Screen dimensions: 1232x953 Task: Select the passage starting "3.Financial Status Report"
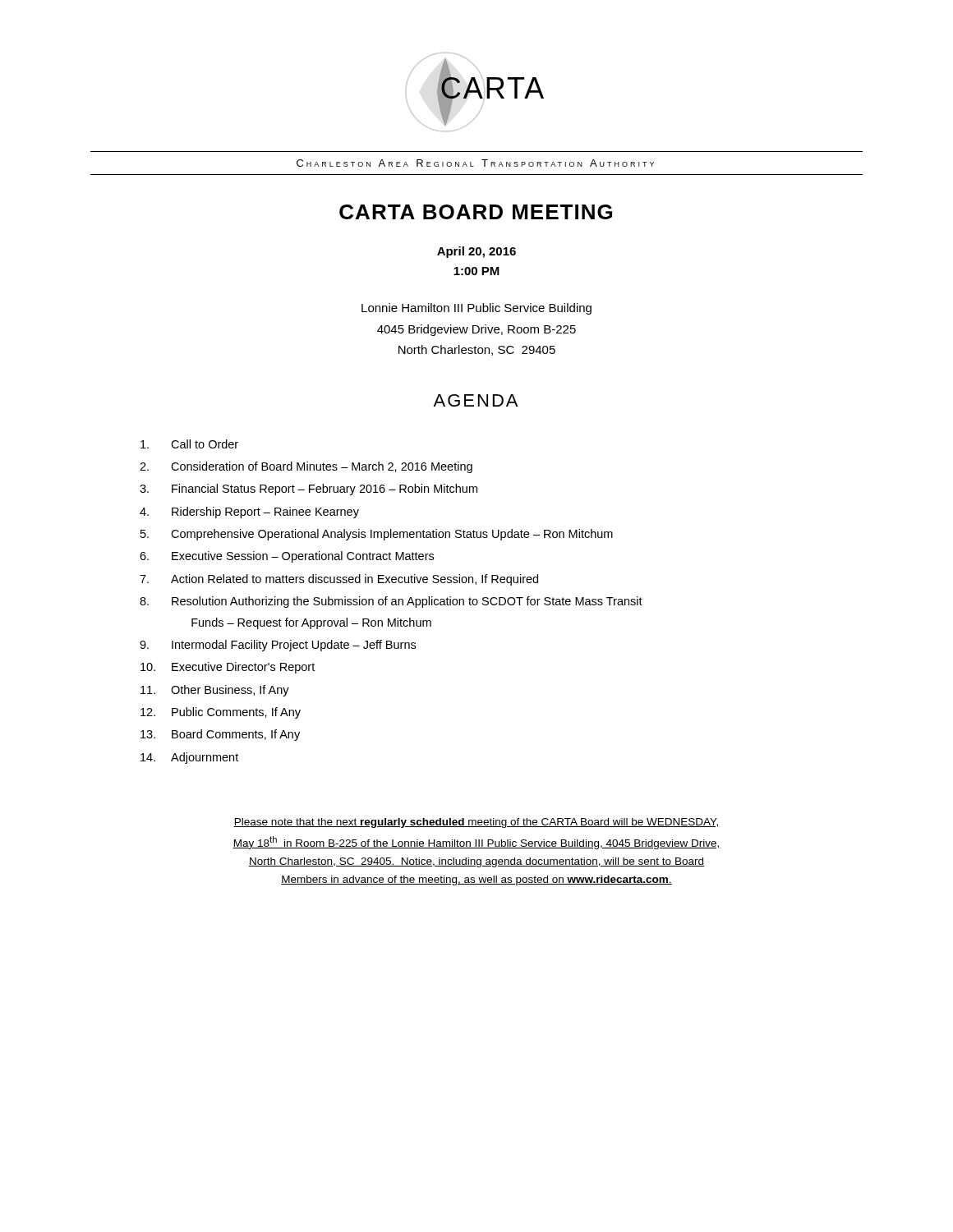[x=309, y=489]
